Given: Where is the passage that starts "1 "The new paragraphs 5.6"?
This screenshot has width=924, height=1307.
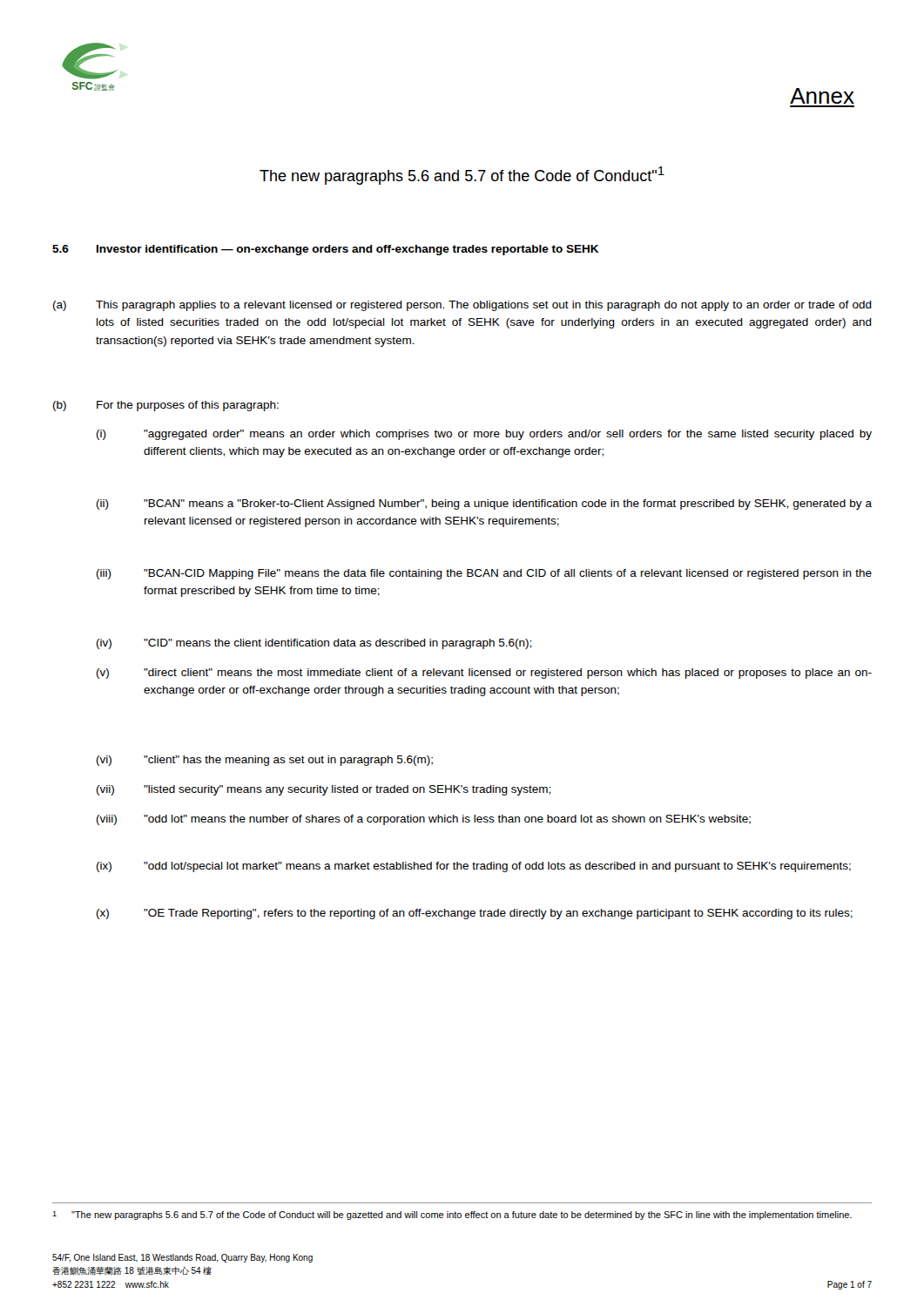Looking at the screenshot, I should 462,1216.
